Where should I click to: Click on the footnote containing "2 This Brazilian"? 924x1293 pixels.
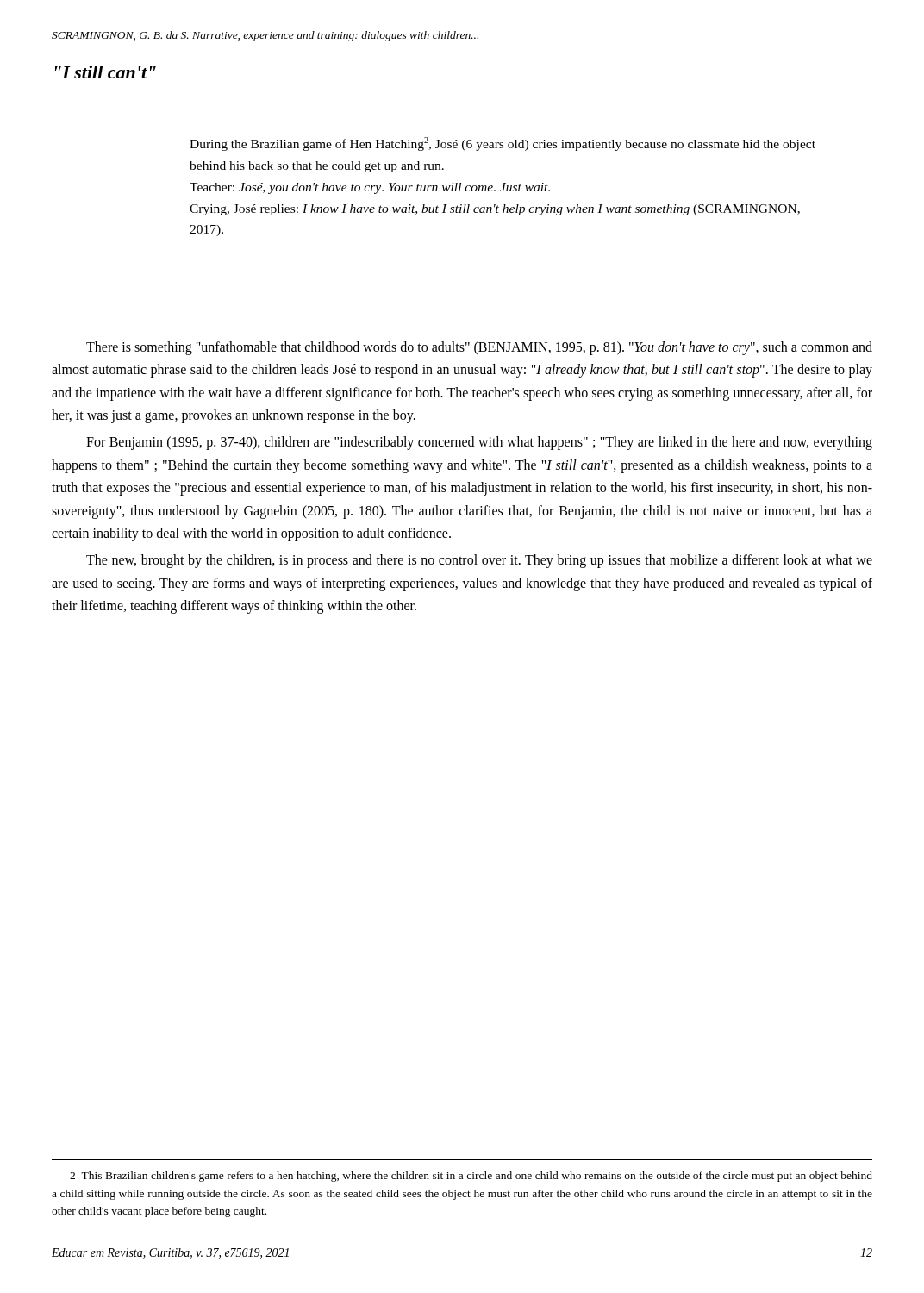coord(462,1193)
